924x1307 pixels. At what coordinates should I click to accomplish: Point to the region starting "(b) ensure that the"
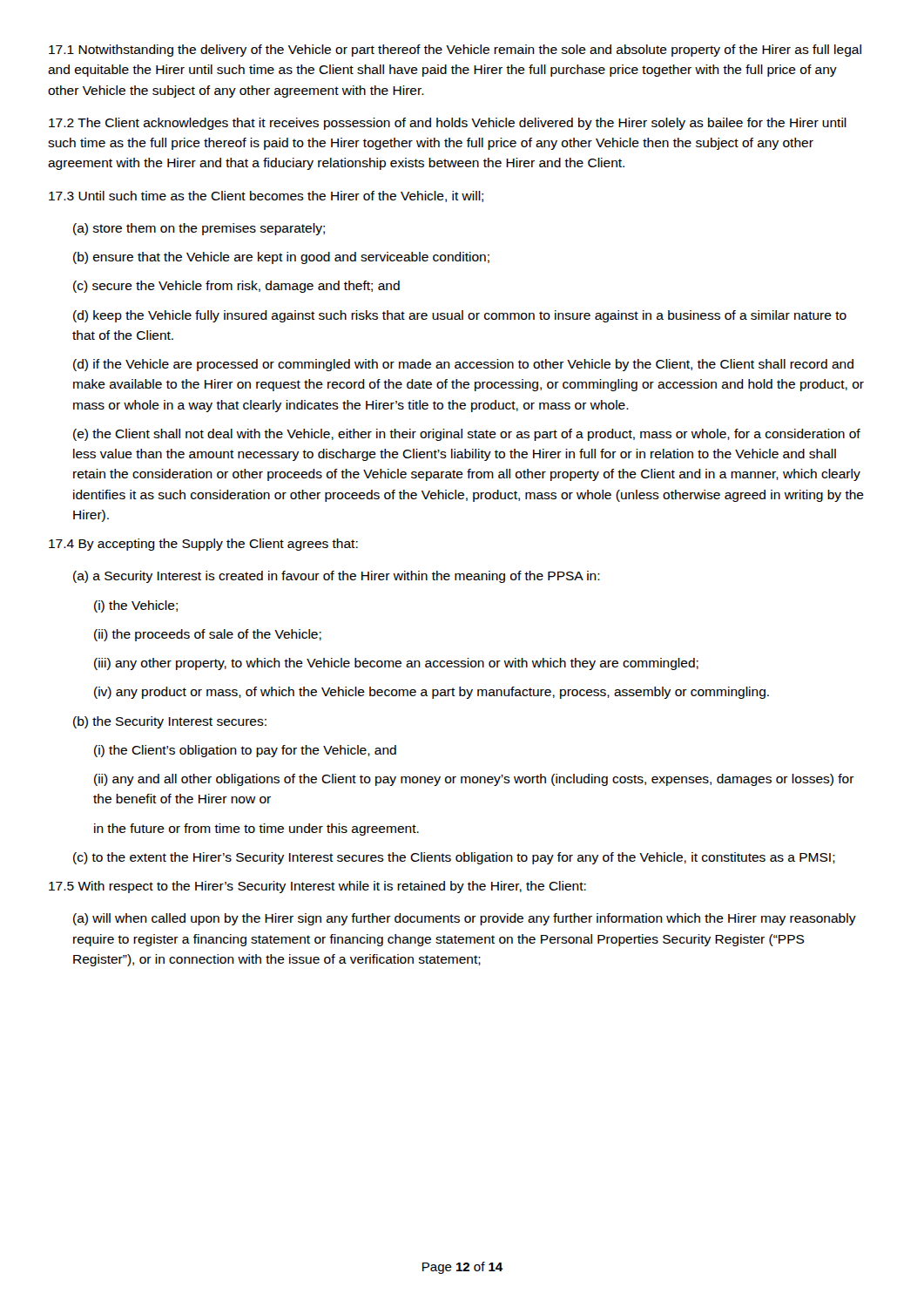click(x=281, y=257)
